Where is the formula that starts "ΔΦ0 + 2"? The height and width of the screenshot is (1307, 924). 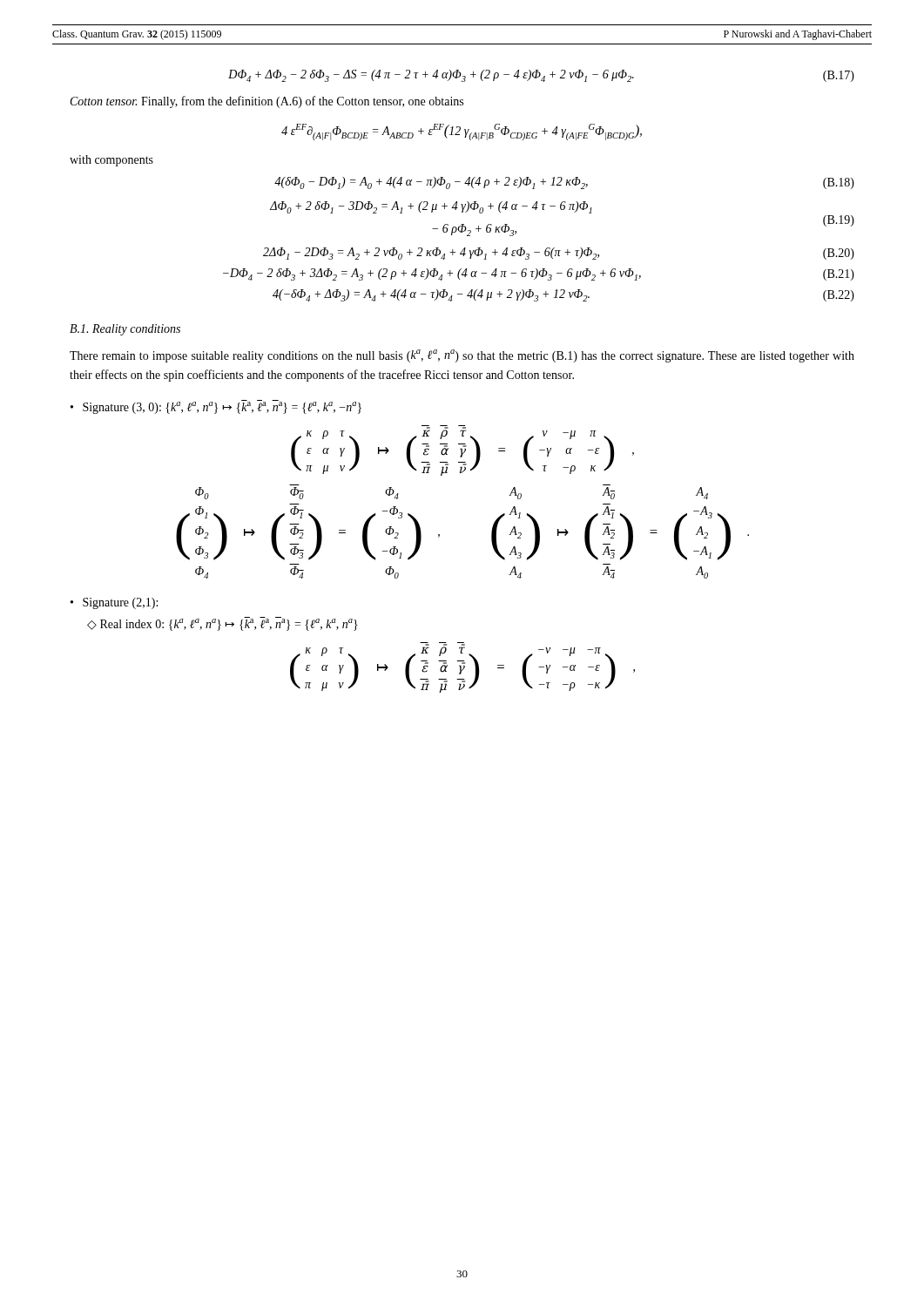pos(462,218)
